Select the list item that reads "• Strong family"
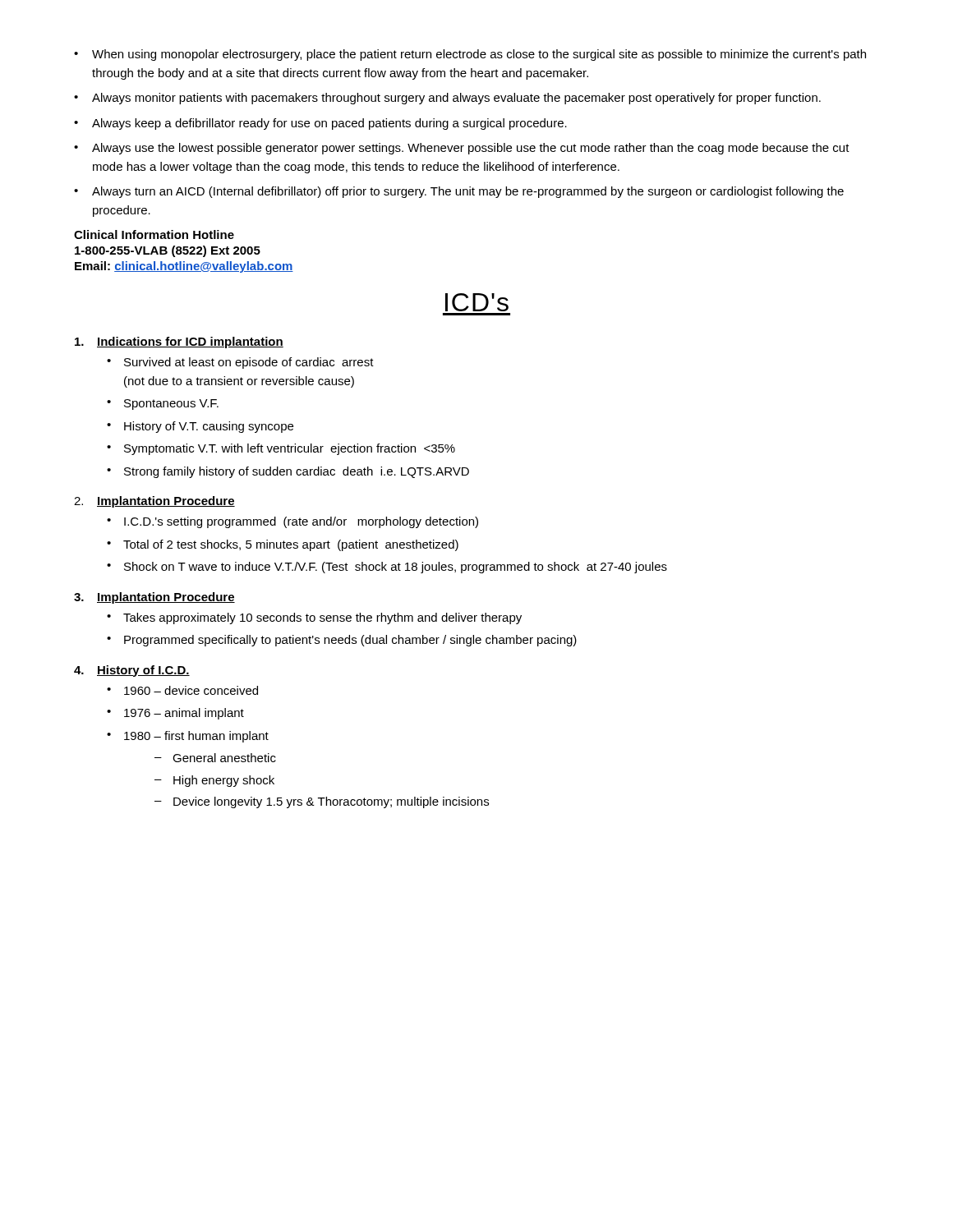 (x=288, y=472)
